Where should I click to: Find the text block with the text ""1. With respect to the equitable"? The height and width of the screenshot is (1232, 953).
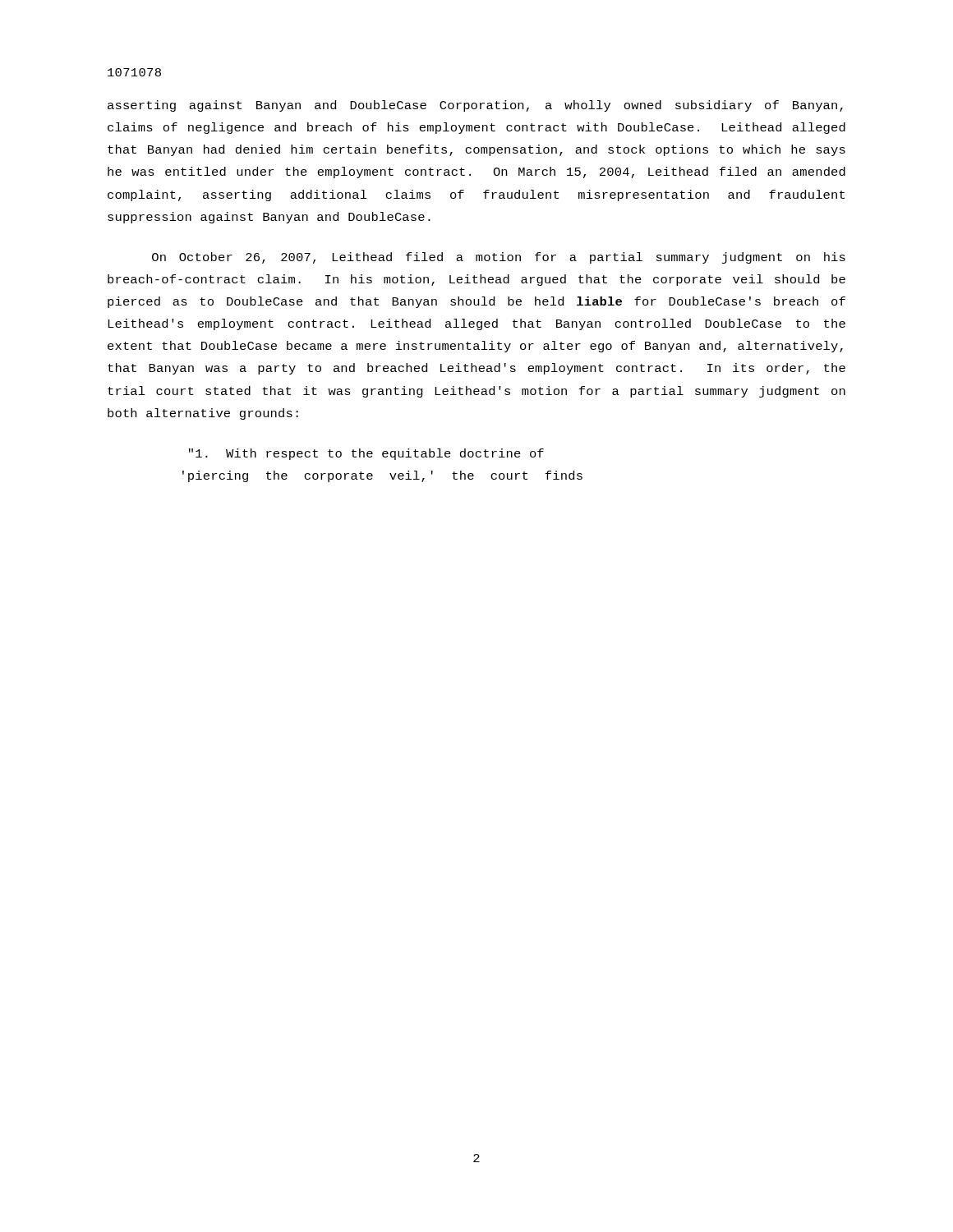[370, 465]
